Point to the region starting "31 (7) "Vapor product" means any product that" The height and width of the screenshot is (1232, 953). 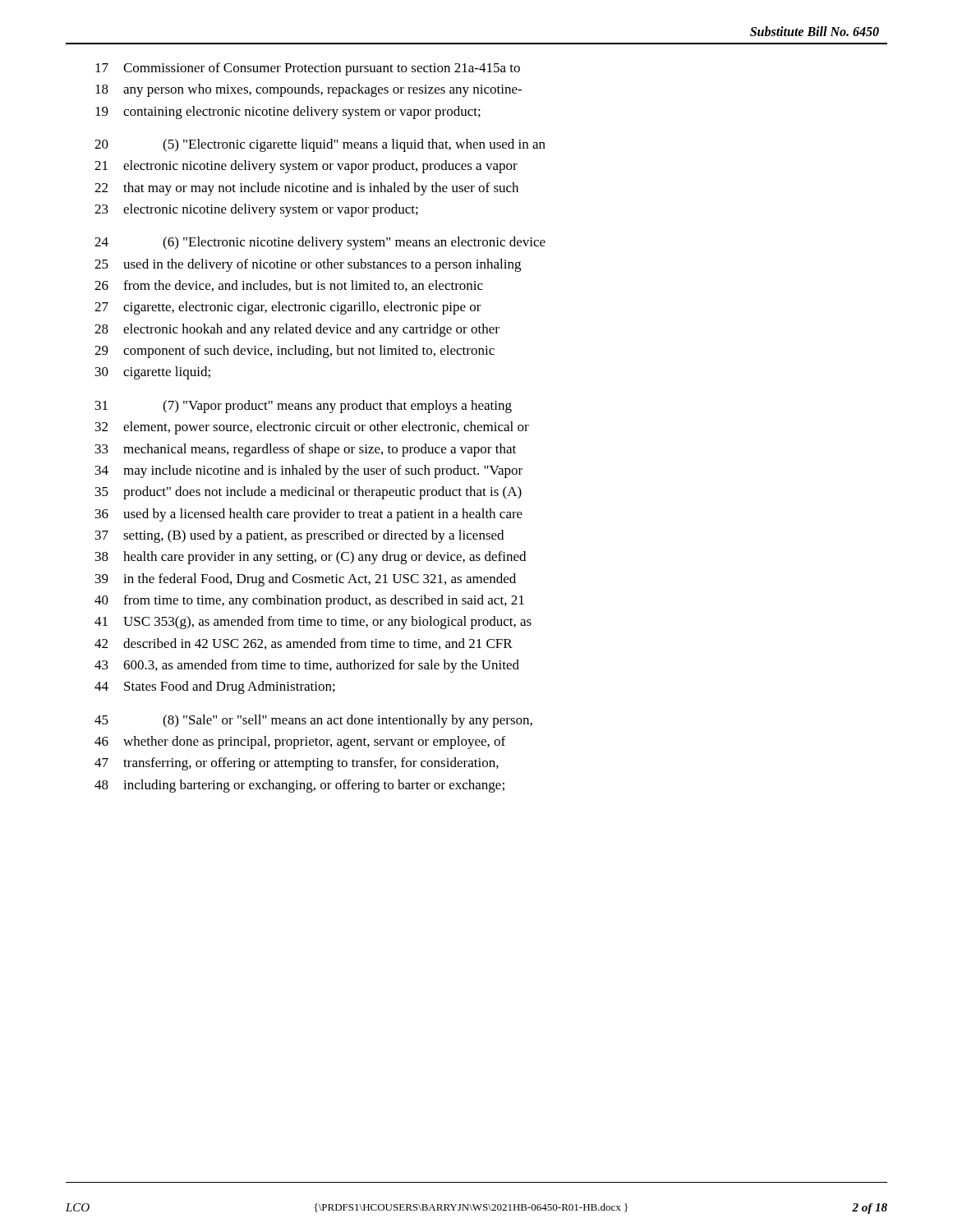(476, 546)
